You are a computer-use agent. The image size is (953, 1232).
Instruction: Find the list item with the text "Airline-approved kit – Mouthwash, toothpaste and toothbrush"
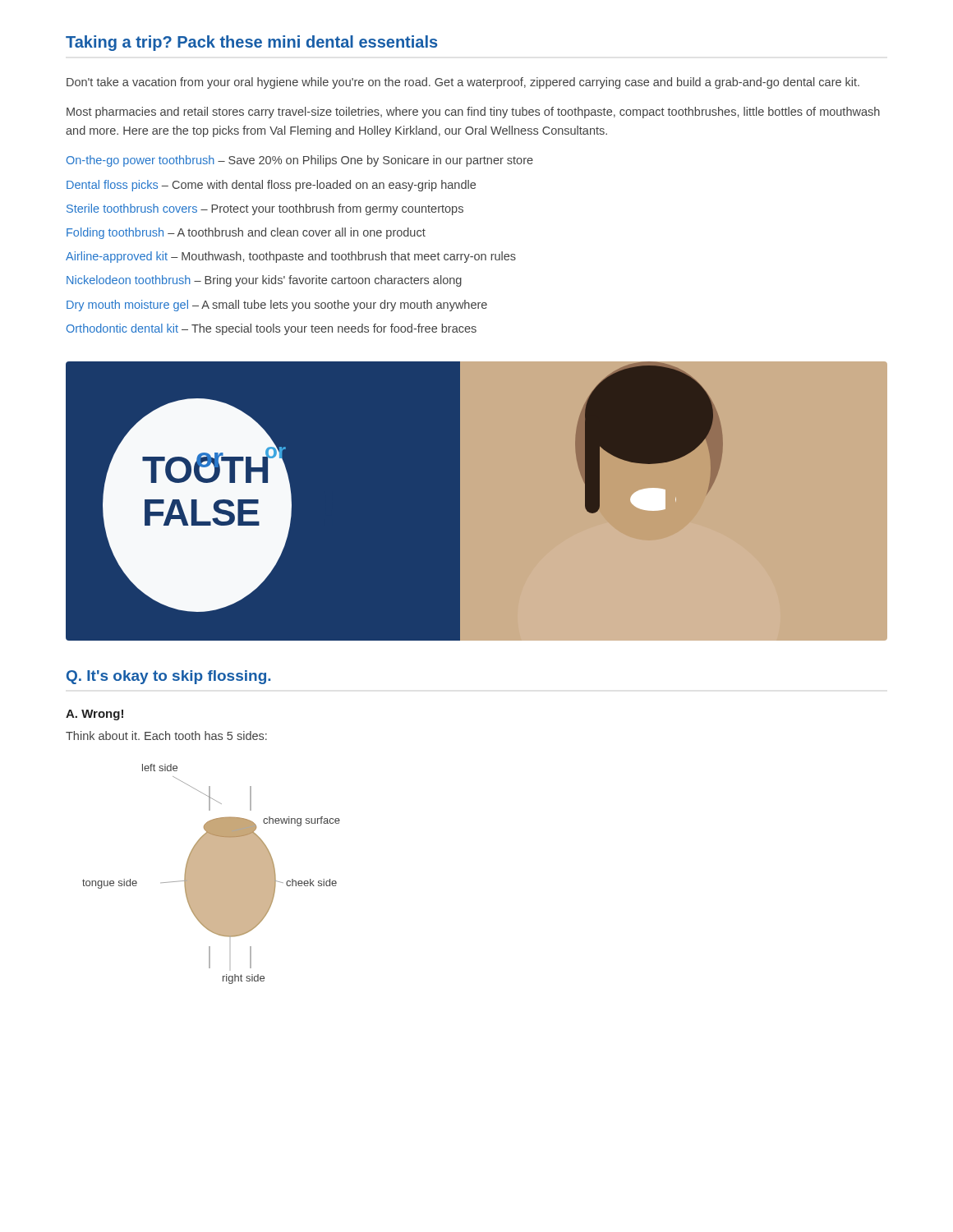[x=291, y=256]
